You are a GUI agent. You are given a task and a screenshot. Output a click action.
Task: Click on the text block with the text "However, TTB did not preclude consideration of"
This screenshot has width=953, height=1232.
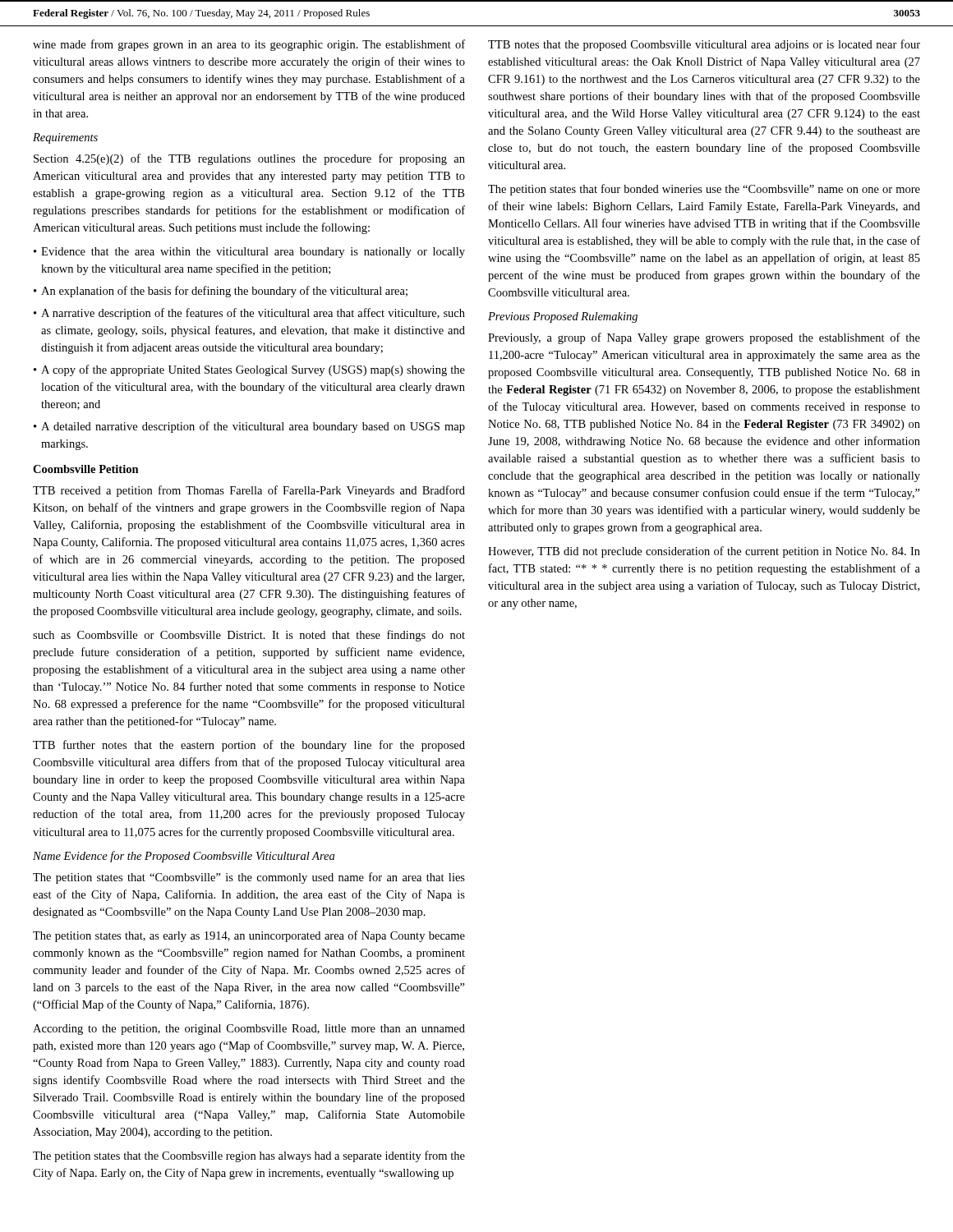coord(704,578)
